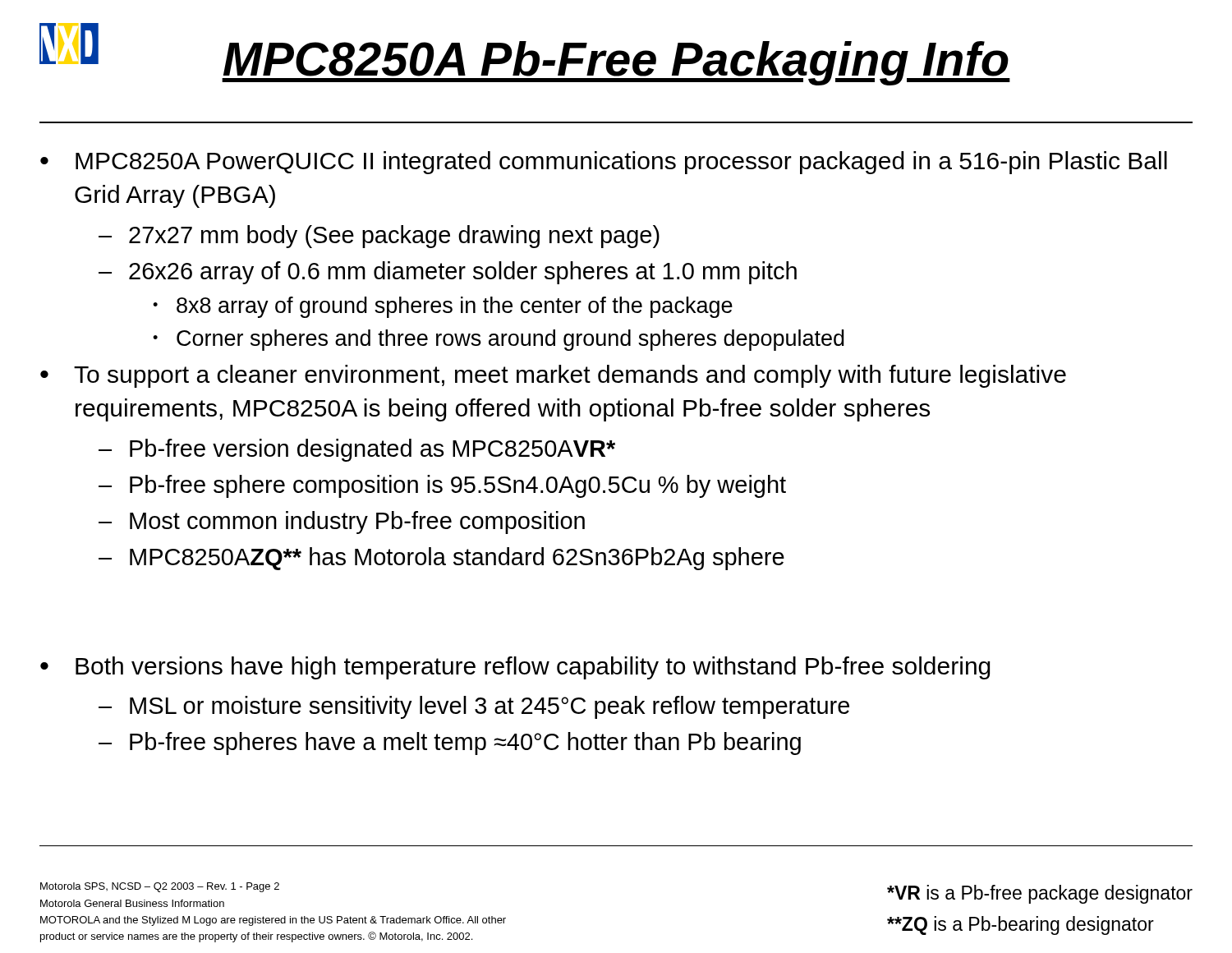Screen dimensions: 953x1232
Task: Navigate to the region starting "MPC8250A Pb-Free Packaging"
Action: click(616, 59)
